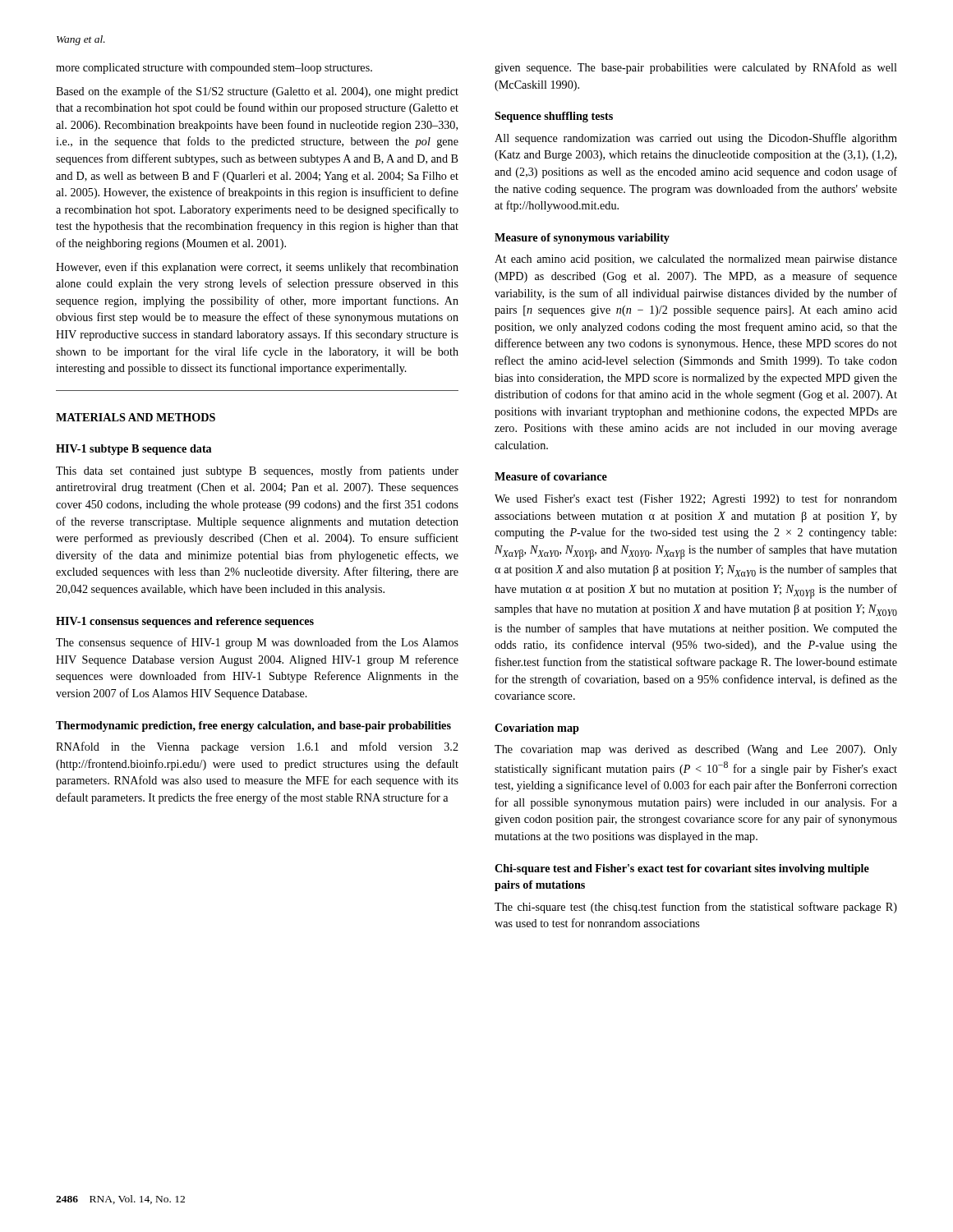The height and width of the screenshot is (1232, 953).
Task: Navigate to the element starting "Based on the example of the S1/S2"
Action: coord(257,167)
